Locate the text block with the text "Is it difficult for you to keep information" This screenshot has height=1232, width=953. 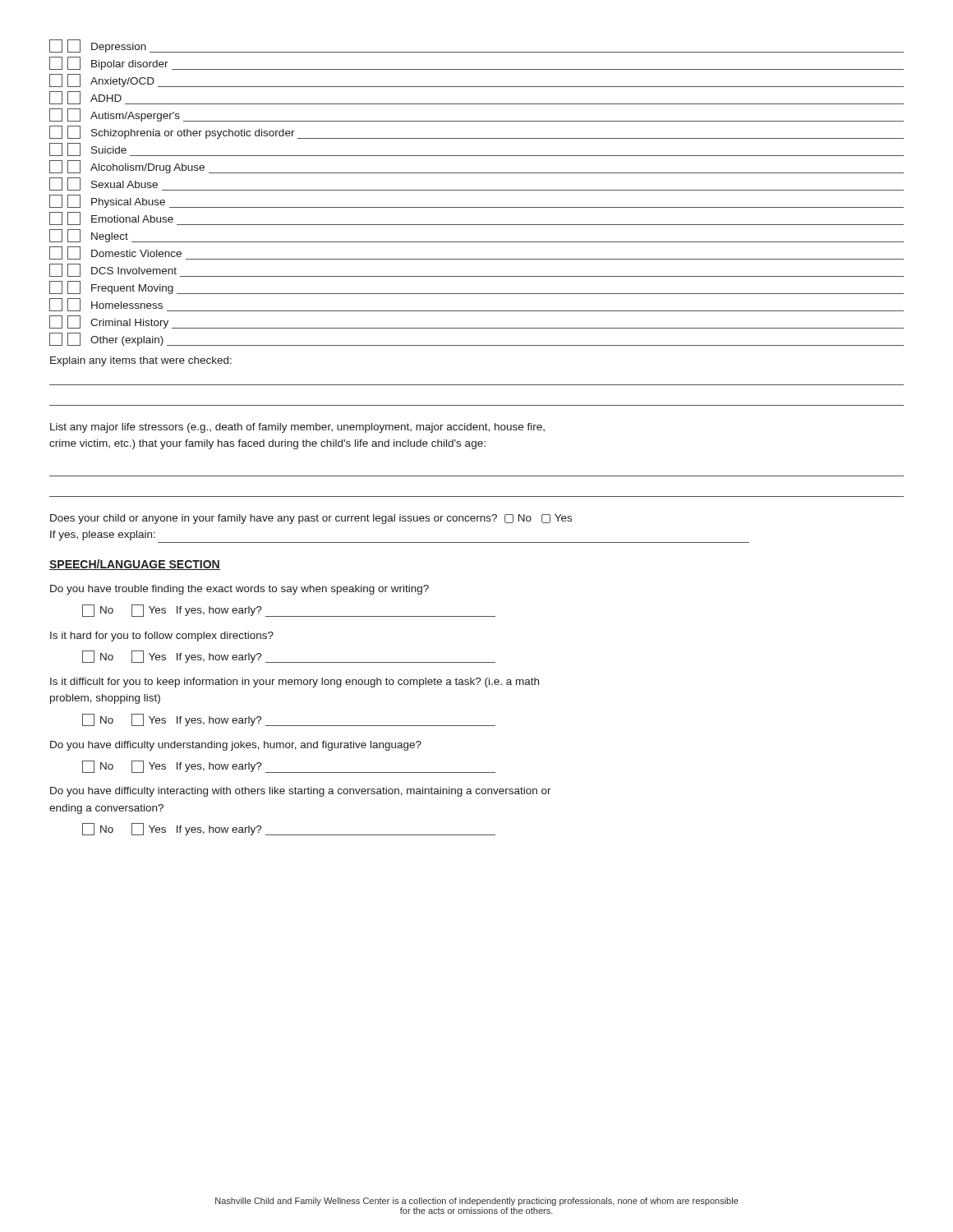click(x=295, y=683)
